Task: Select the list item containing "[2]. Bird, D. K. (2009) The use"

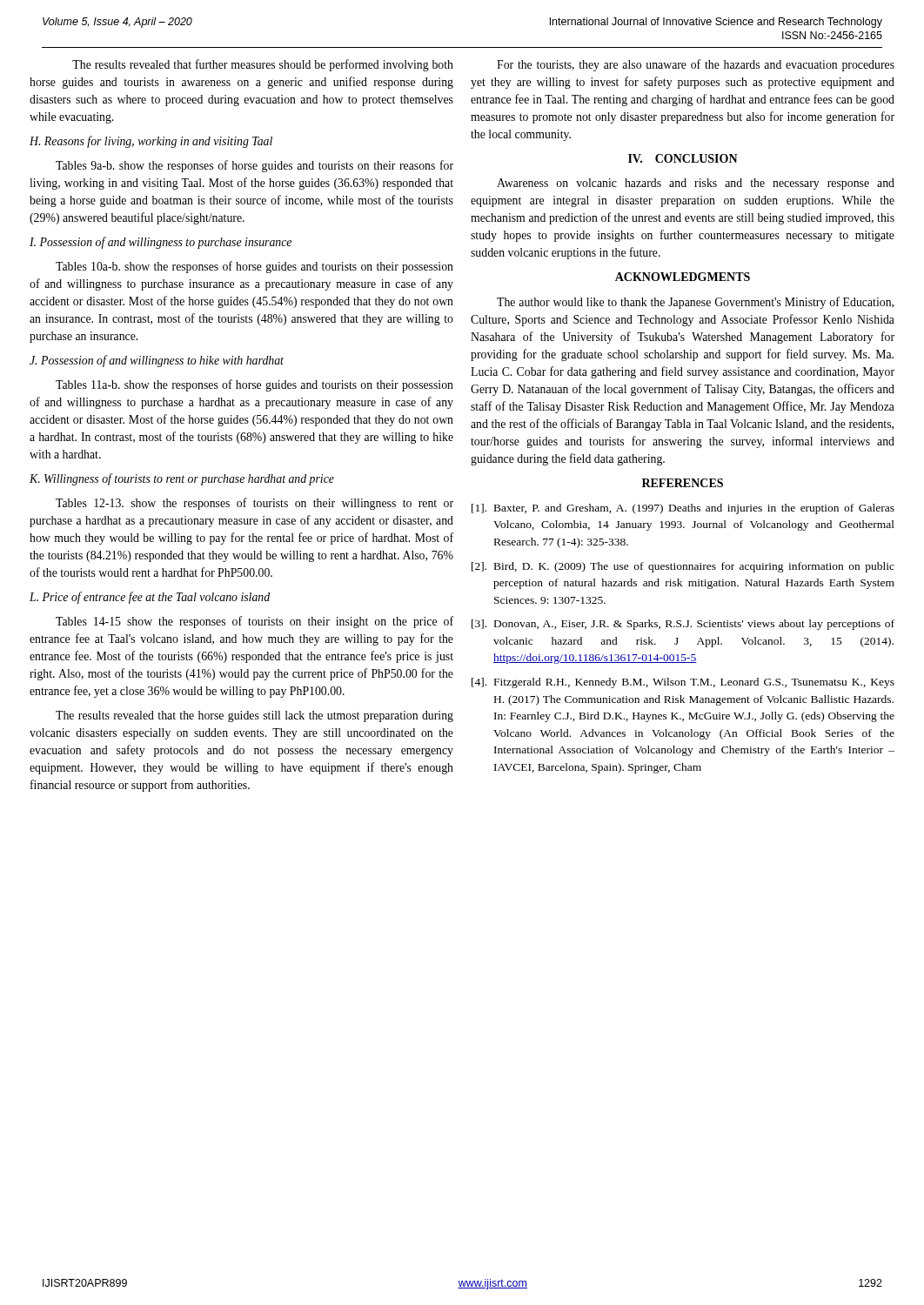Action: (683, 583)
